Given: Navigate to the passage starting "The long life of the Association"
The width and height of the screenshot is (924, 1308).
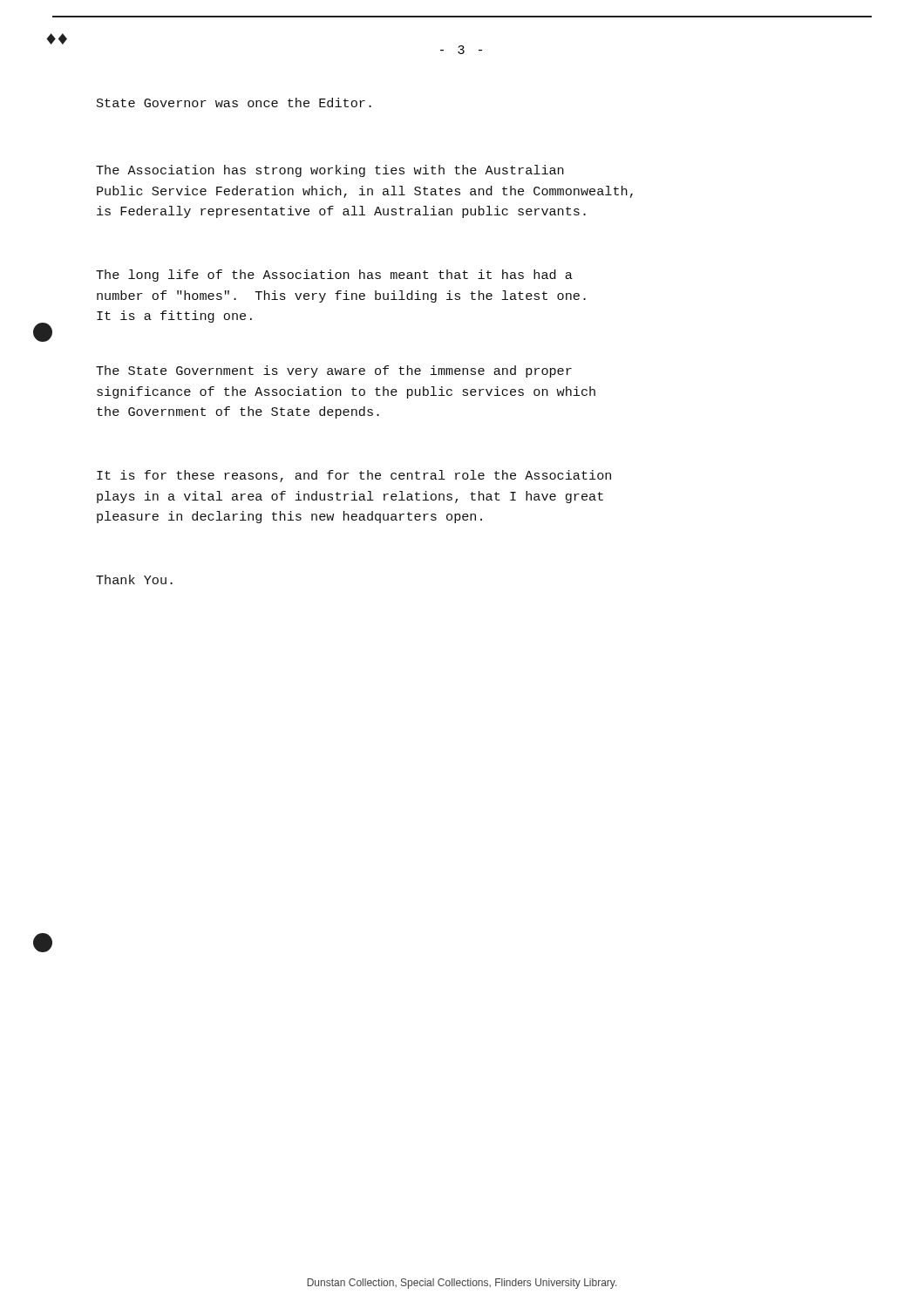Looking at the screenshot, I should click(342, 296).
